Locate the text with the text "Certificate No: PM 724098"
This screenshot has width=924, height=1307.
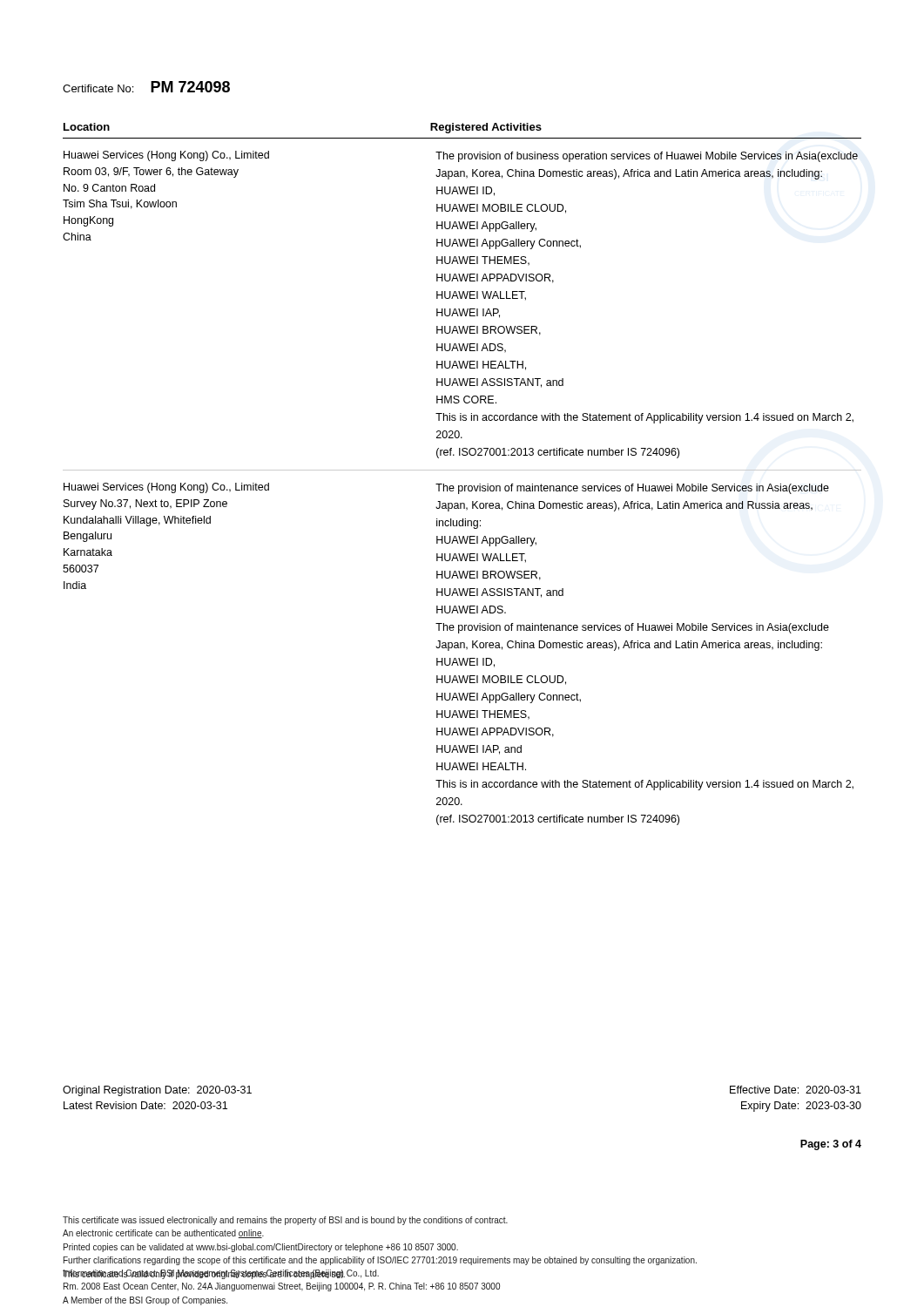click(x=147, y=88)
